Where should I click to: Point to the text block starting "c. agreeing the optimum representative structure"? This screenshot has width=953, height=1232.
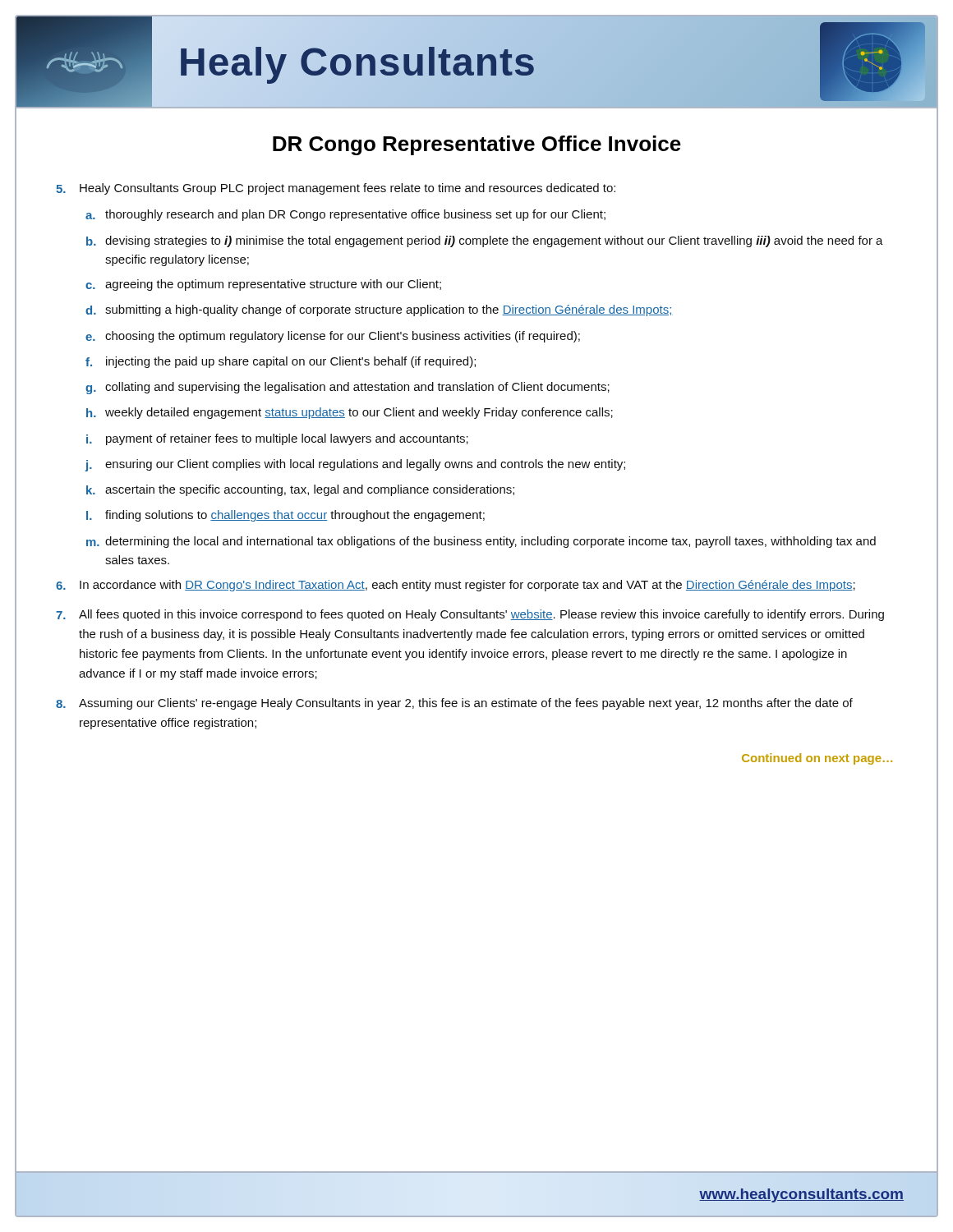tap(264, 284)
